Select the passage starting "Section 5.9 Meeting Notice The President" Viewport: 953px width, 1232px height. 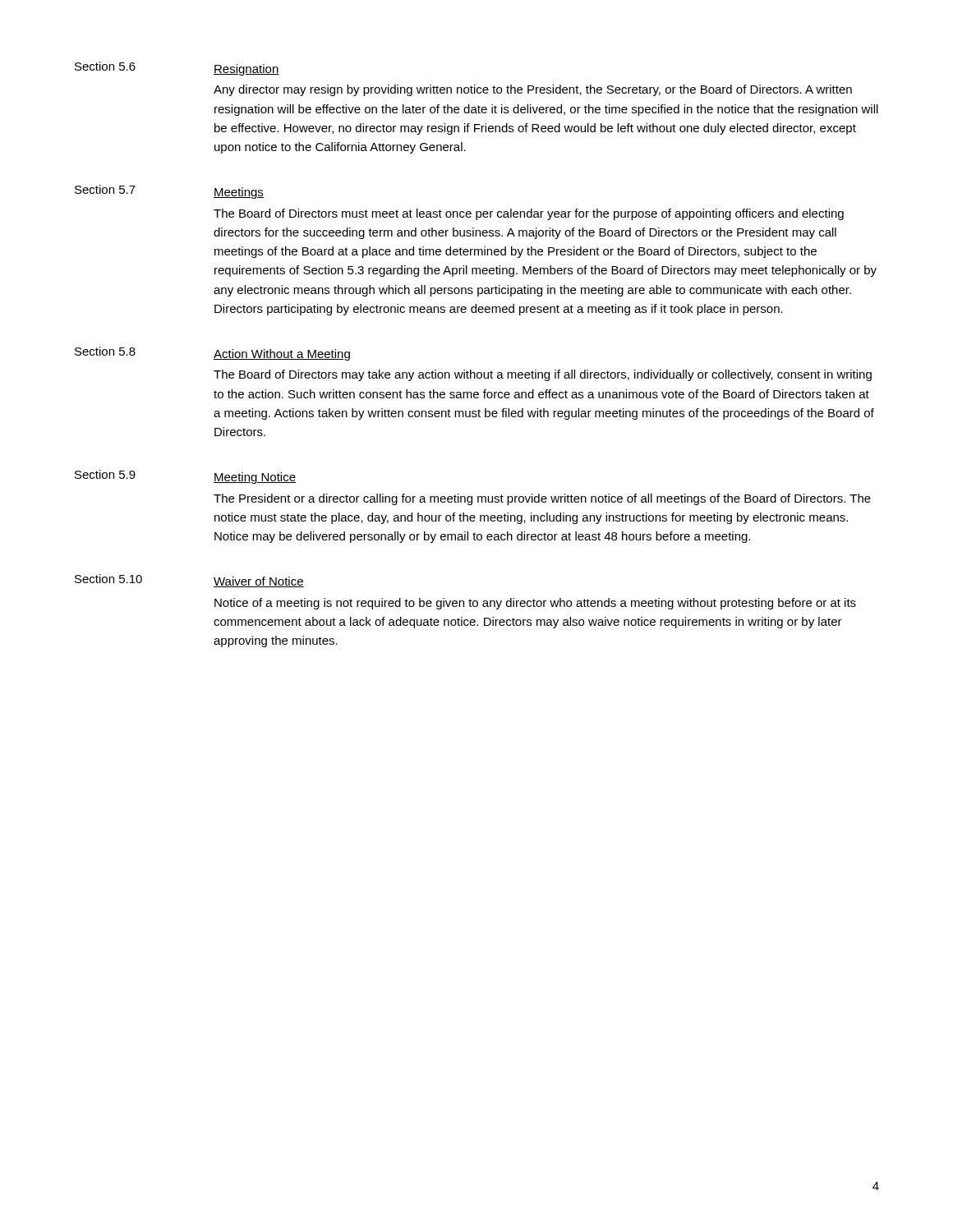[476, 507]
